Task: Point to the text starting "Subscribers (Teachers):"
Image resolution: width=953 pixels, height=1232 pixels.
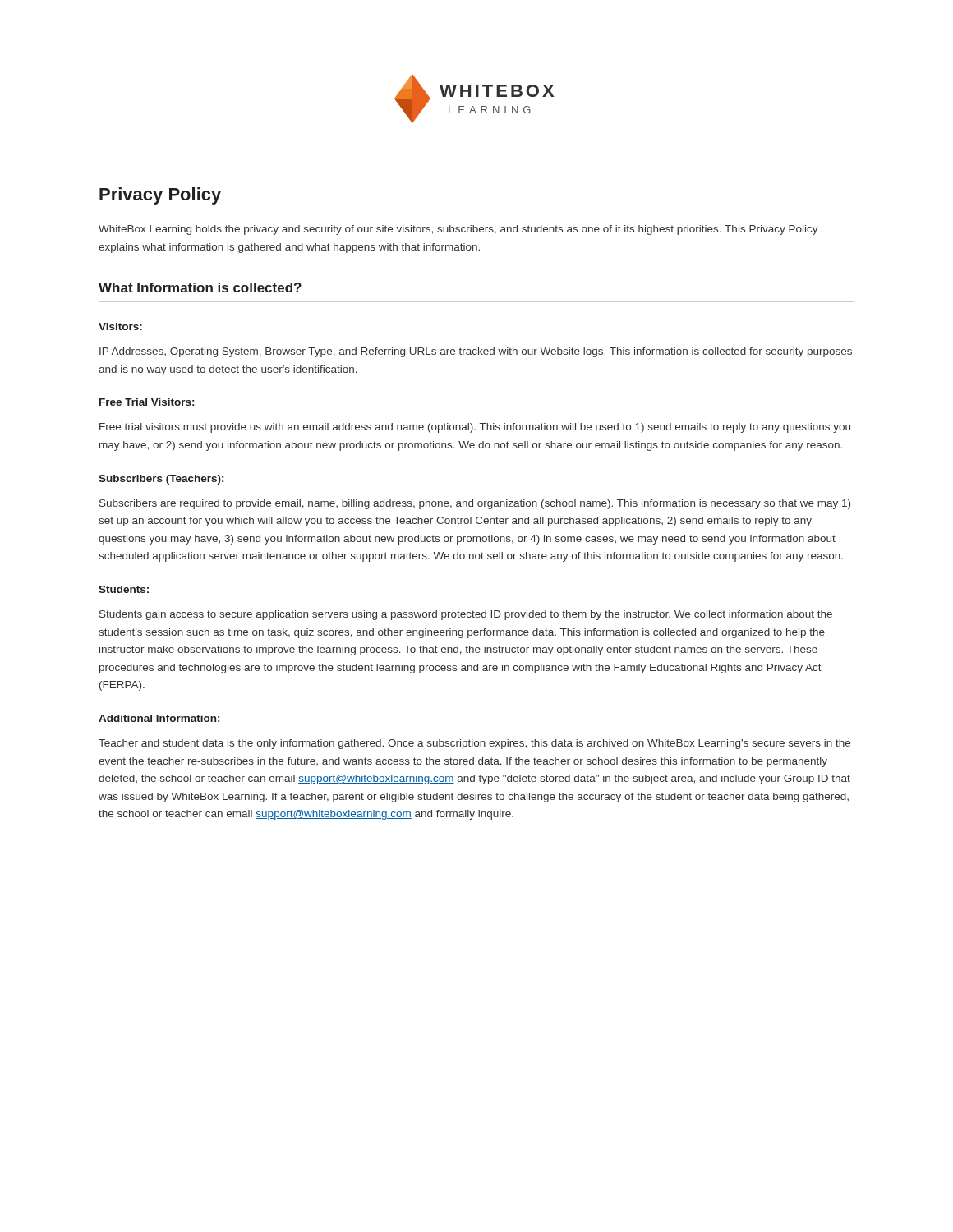Action: click(x=162, y=478)
